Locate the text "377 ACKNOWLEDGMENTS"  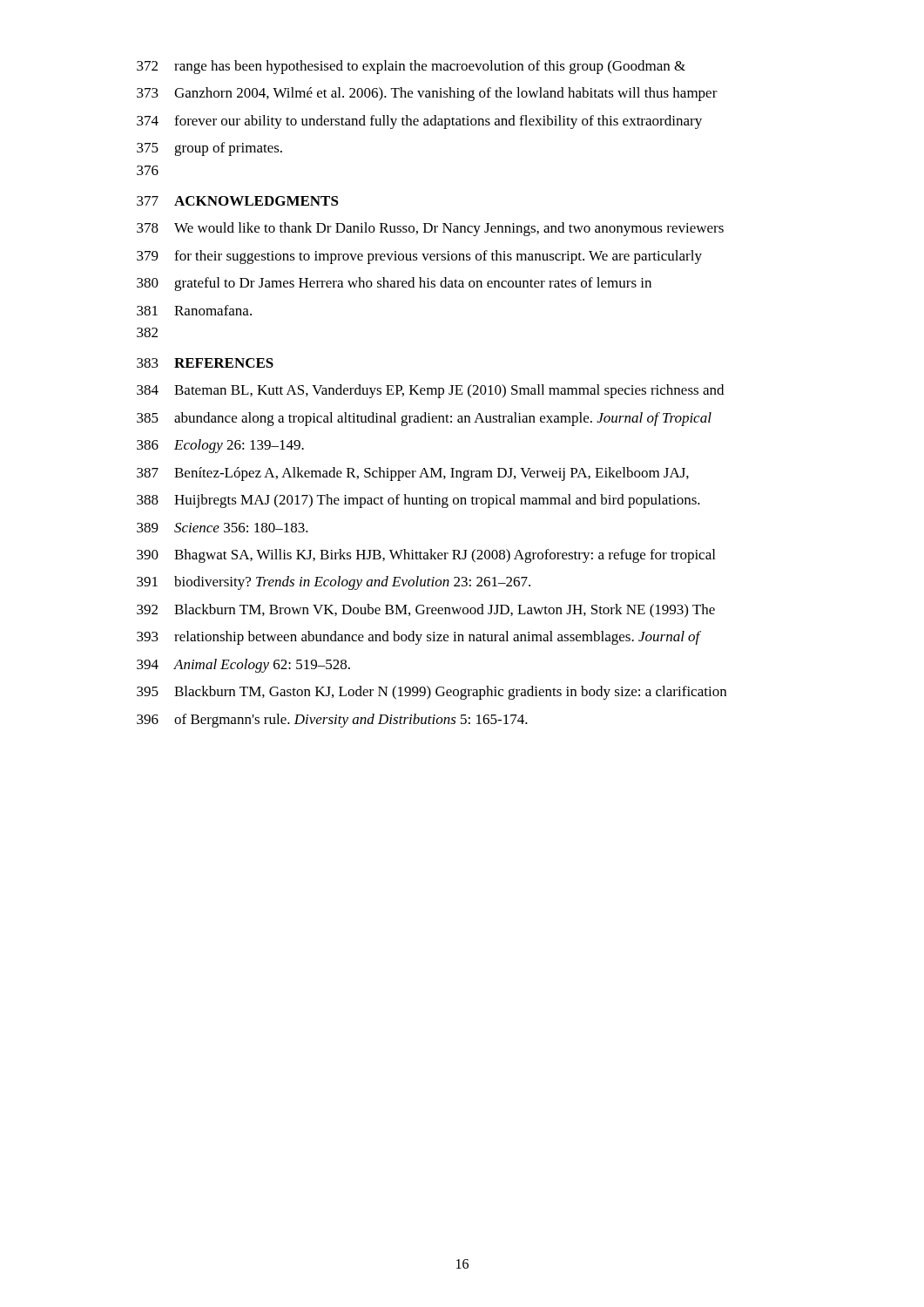(x=238, y=201)
